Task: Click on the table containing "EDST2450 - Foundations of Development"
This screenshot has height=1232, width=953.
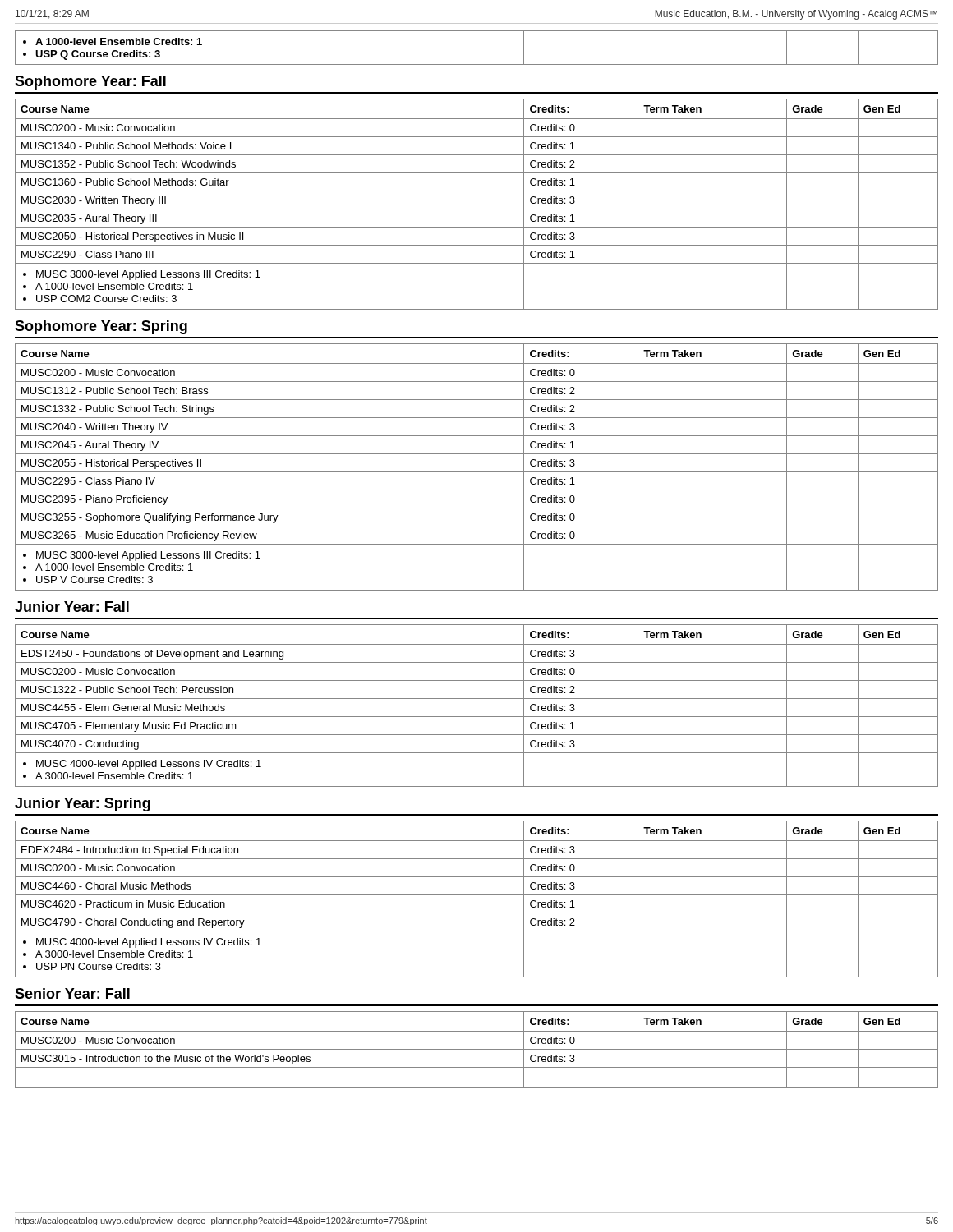Action: (476, 706)
